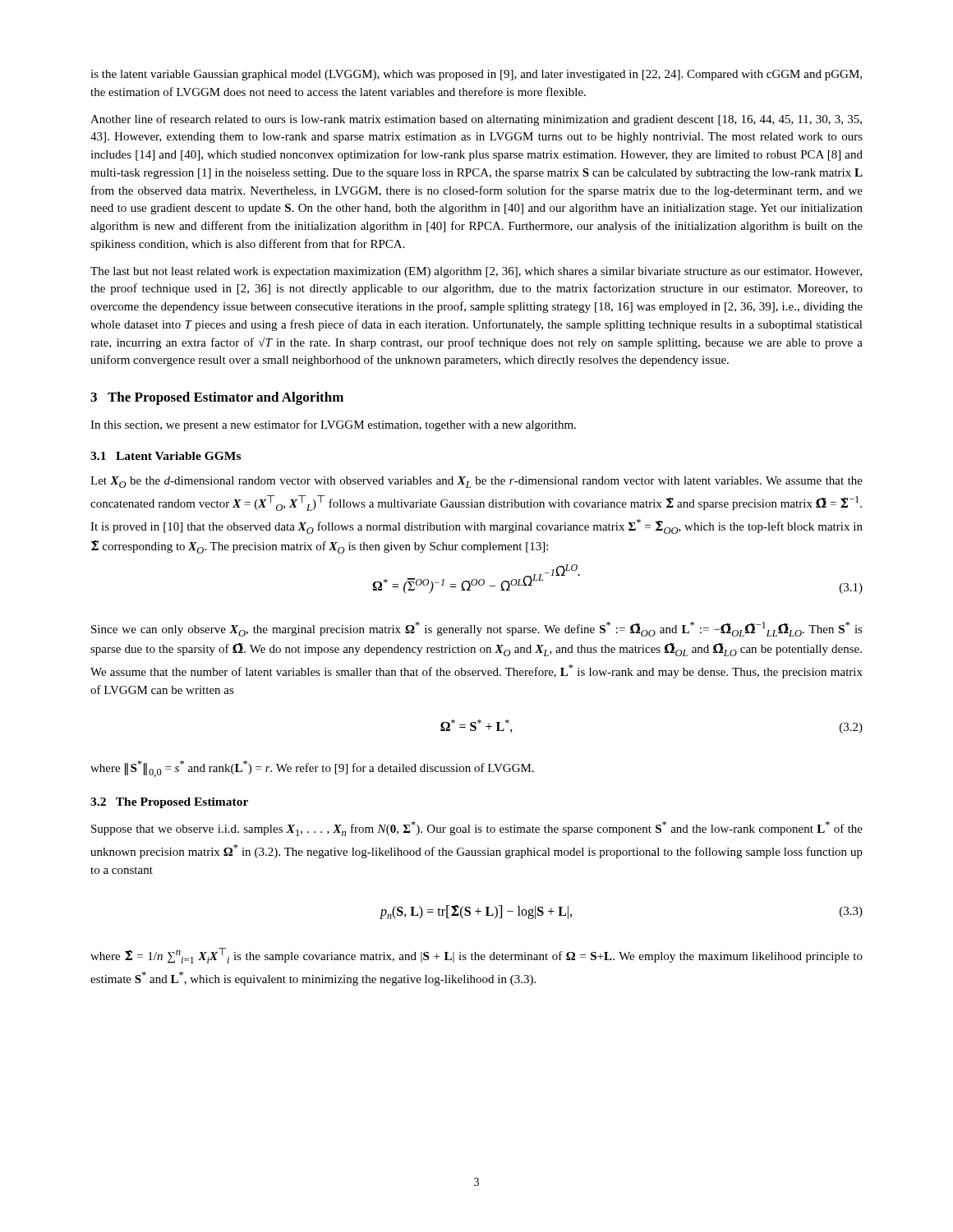This screenshot has width=953, height=1232.
Task: Click on the passage starting "Since we can only observe XO,"
Action: 476,658
